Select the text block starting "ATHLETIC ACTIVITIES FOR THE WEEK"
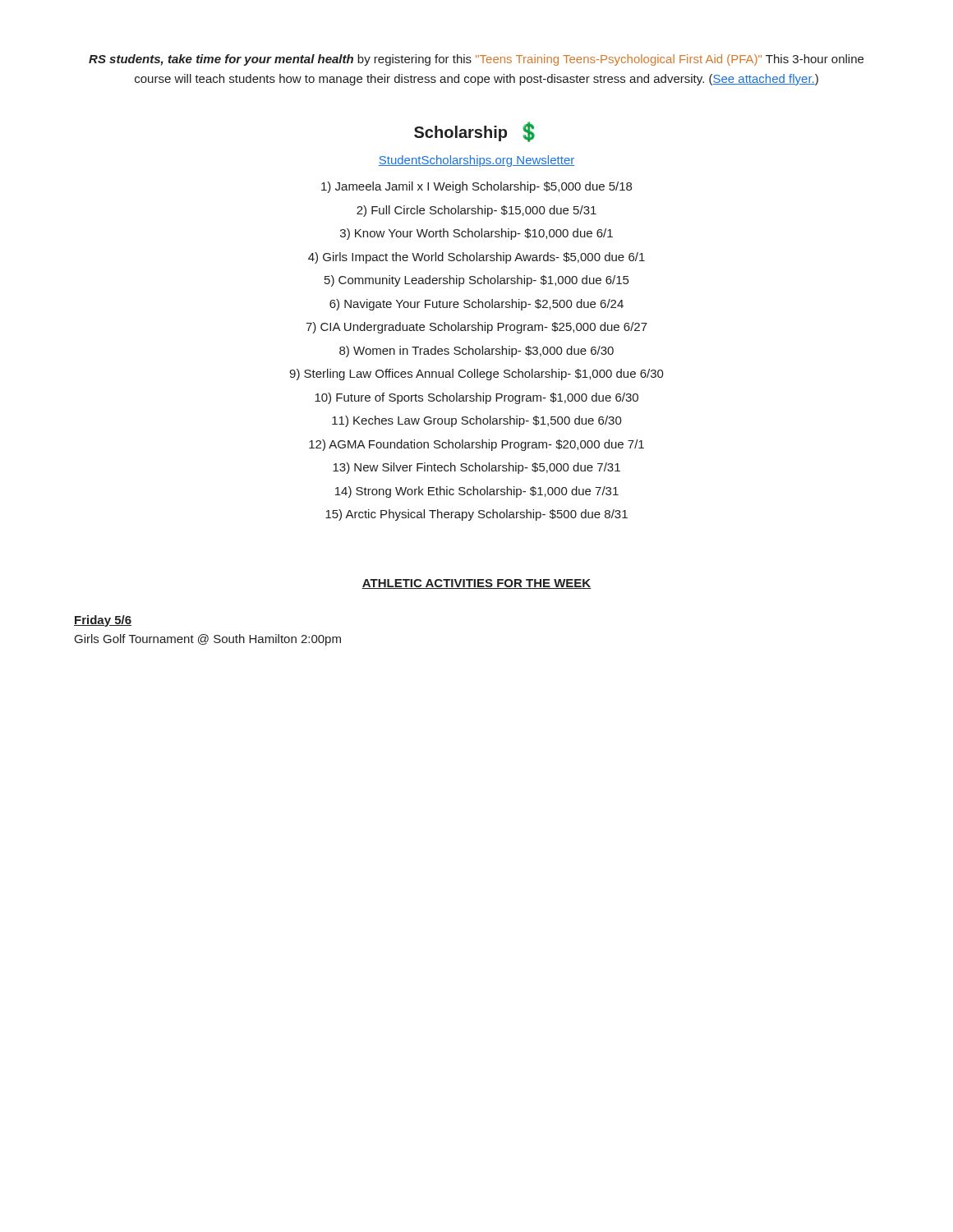Viewport: 953px width, 1232px height. click(476, 582)
